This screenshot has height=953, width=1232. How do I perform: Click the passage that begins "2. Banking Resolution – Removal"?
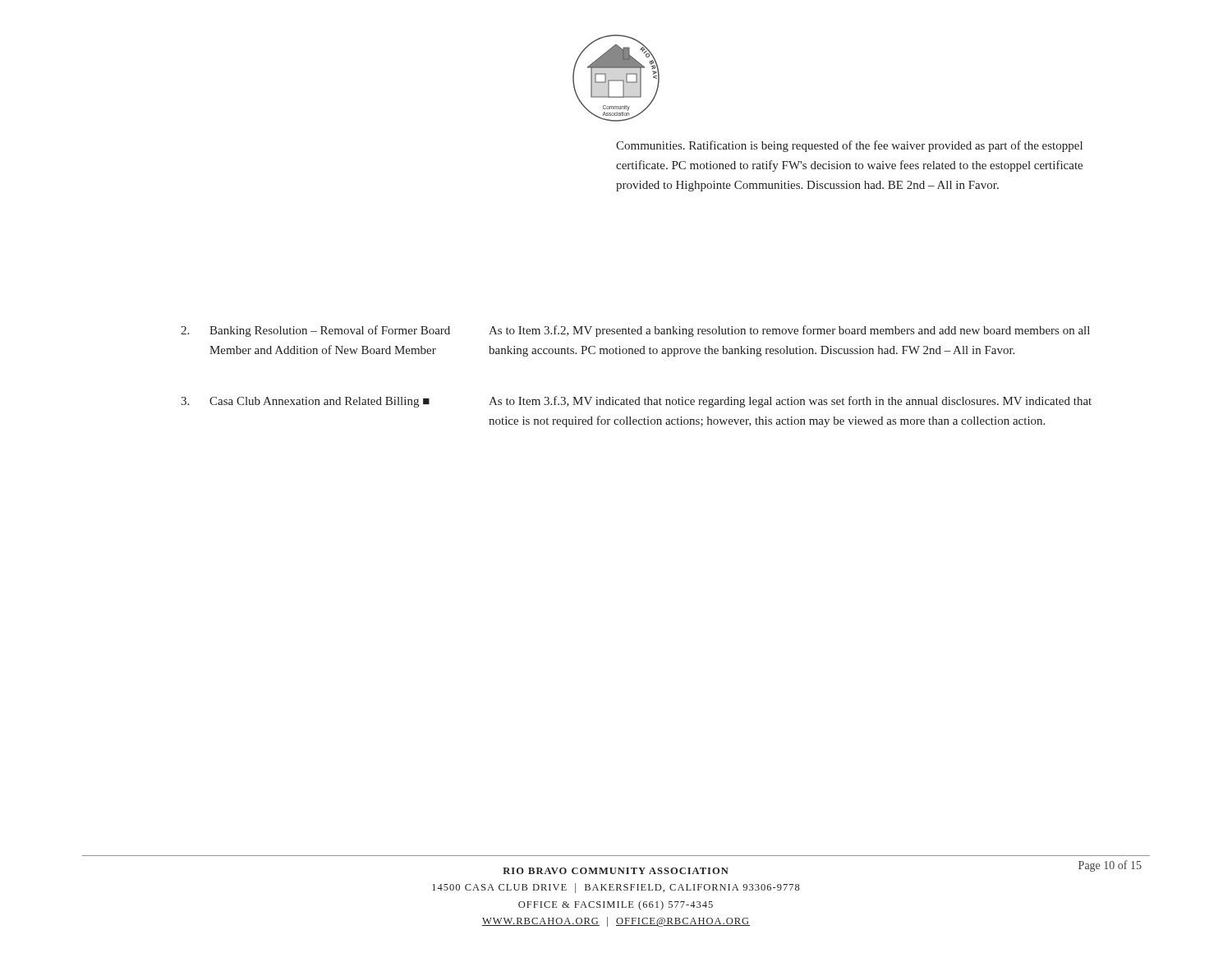637,340
